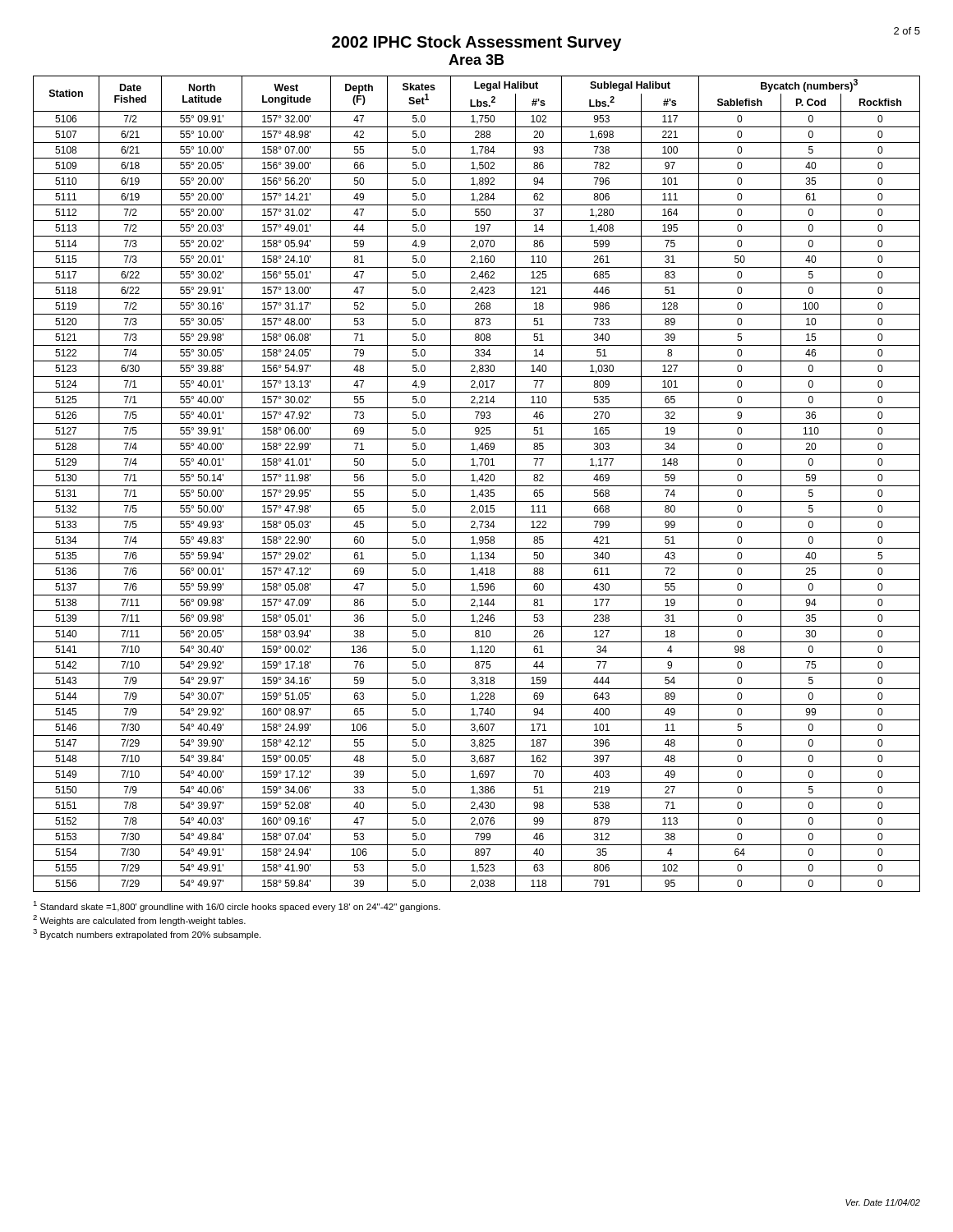Locate the passage starting "3 Bycatch numbers extrapolated from"
Image resolution: width=953 pixels, height=1232 pixels.
coord(147,934)
